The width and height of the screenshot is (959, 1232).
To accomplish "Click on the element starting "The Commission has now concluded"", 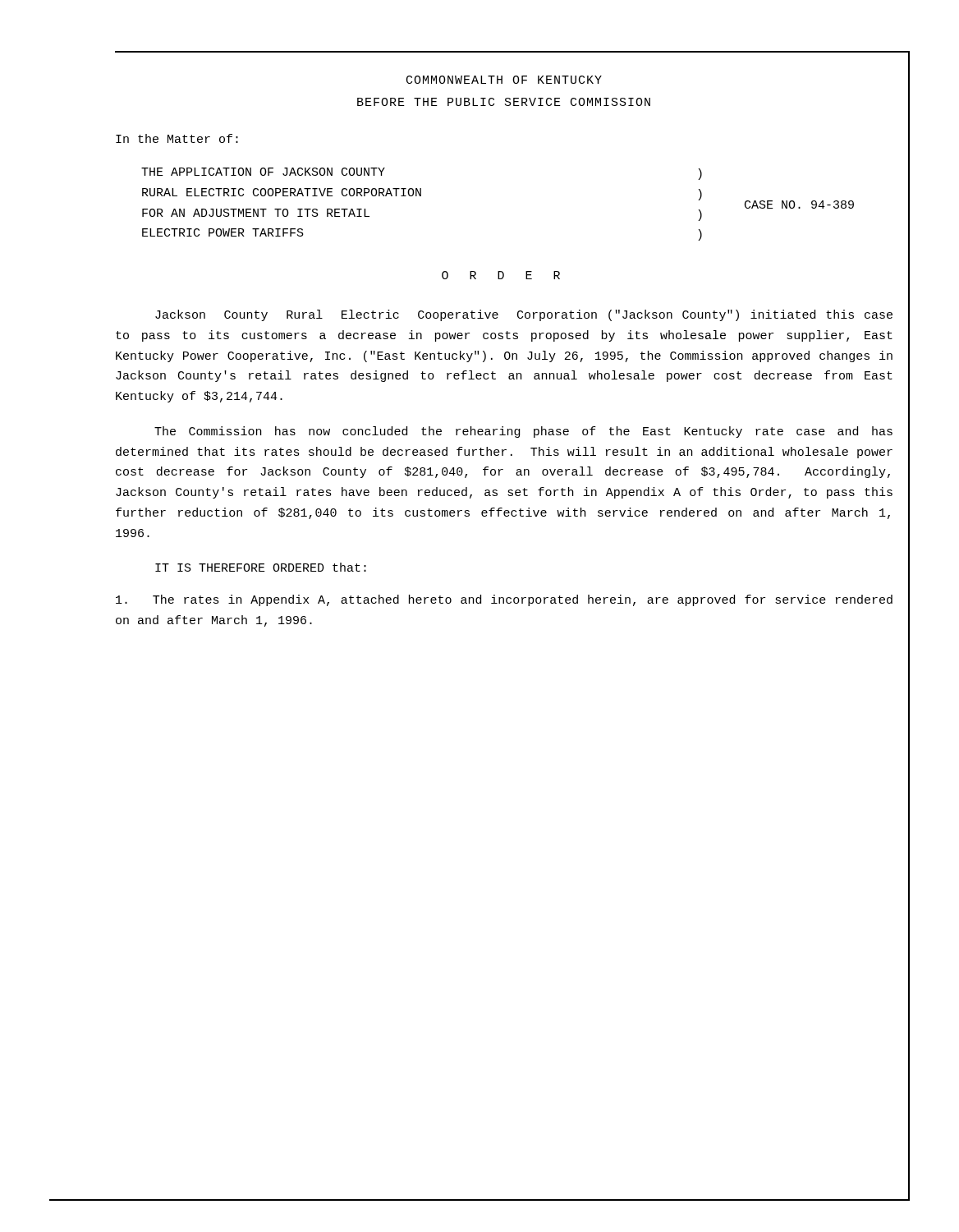I will coord(504,483).
